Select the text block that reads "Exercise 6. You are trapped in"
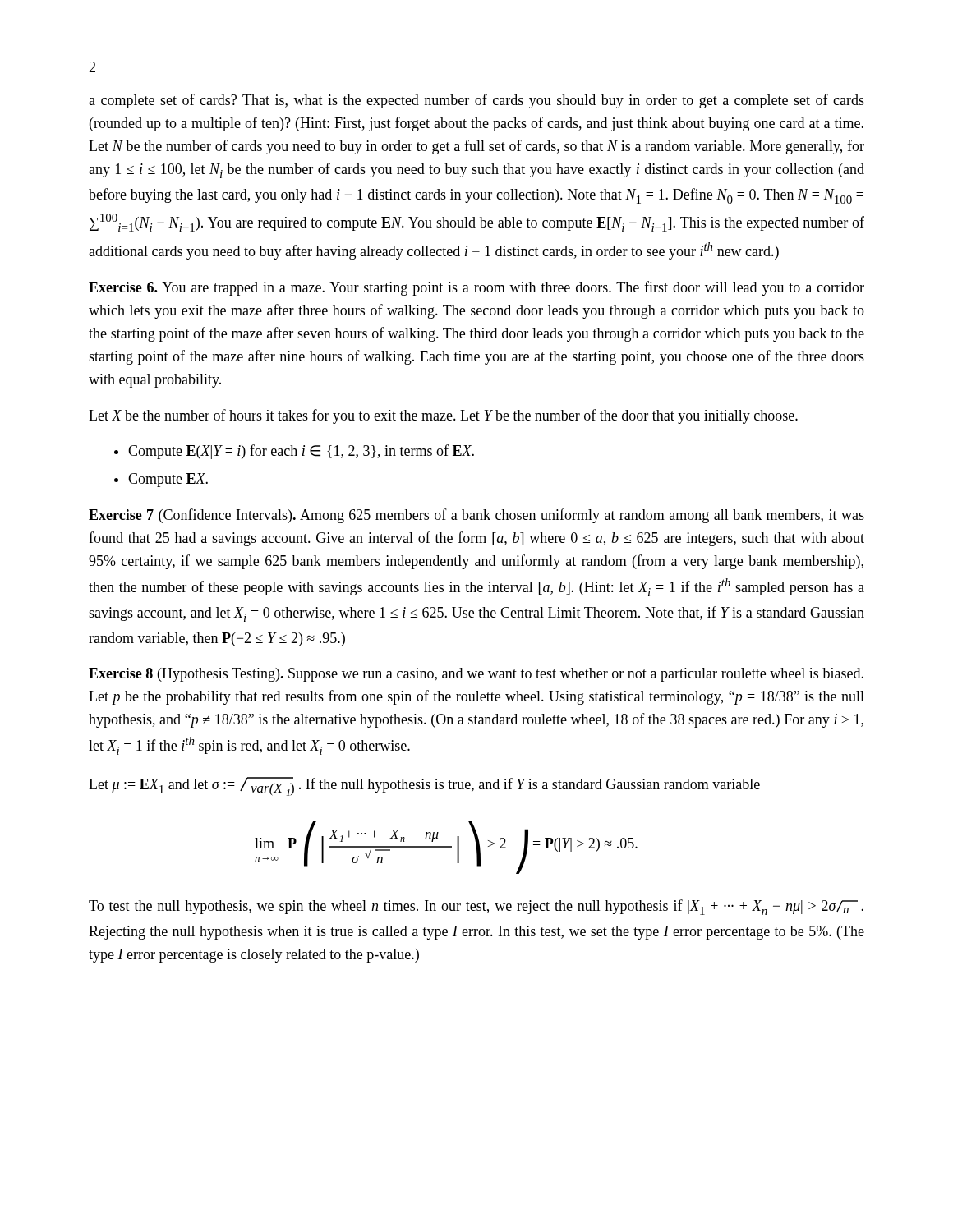The height and width of the screenshot is (1232, 953). tap(476, 334)
